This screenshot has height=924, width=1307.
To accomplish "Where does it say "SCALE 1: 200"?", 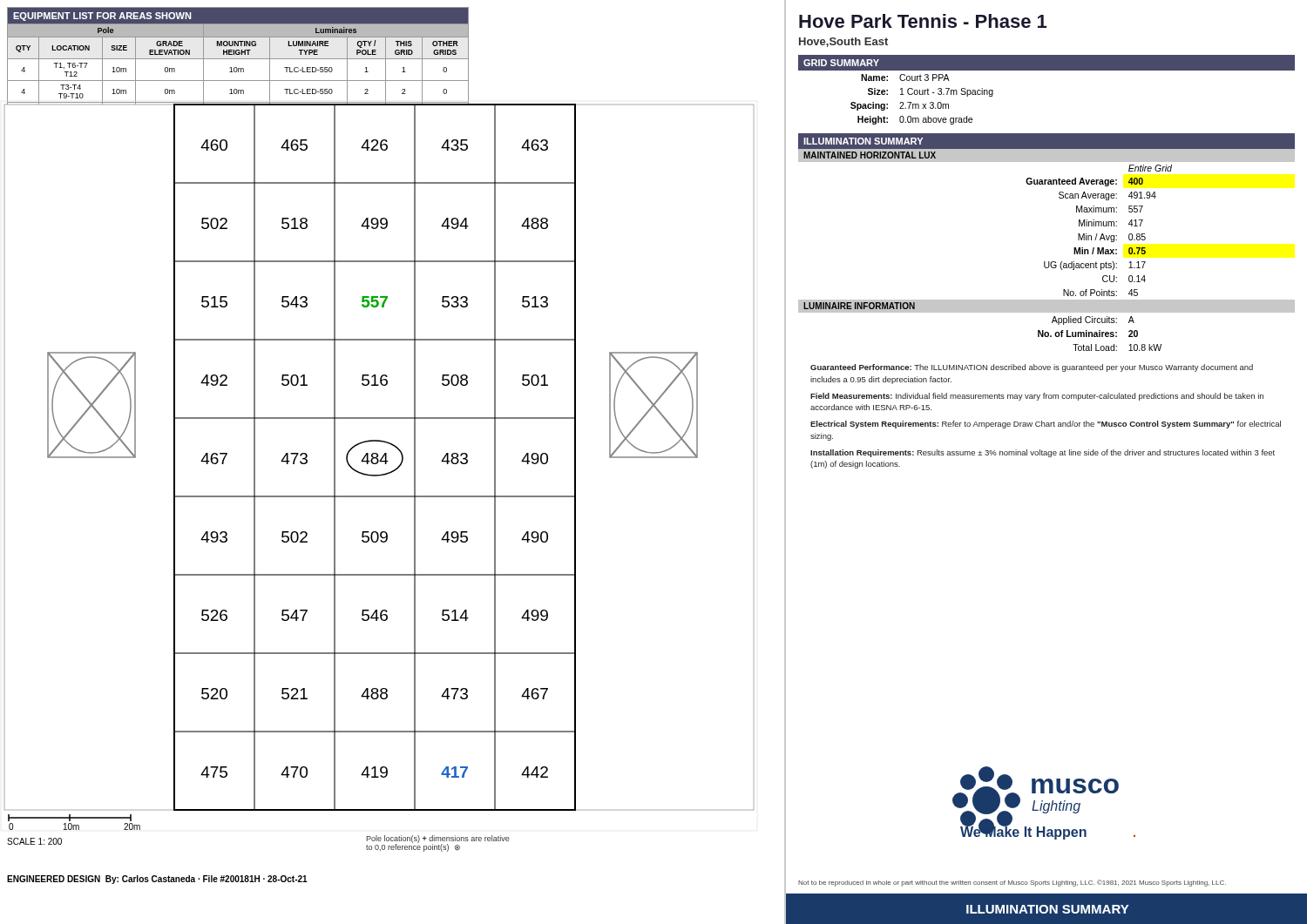I will [35, 842].
